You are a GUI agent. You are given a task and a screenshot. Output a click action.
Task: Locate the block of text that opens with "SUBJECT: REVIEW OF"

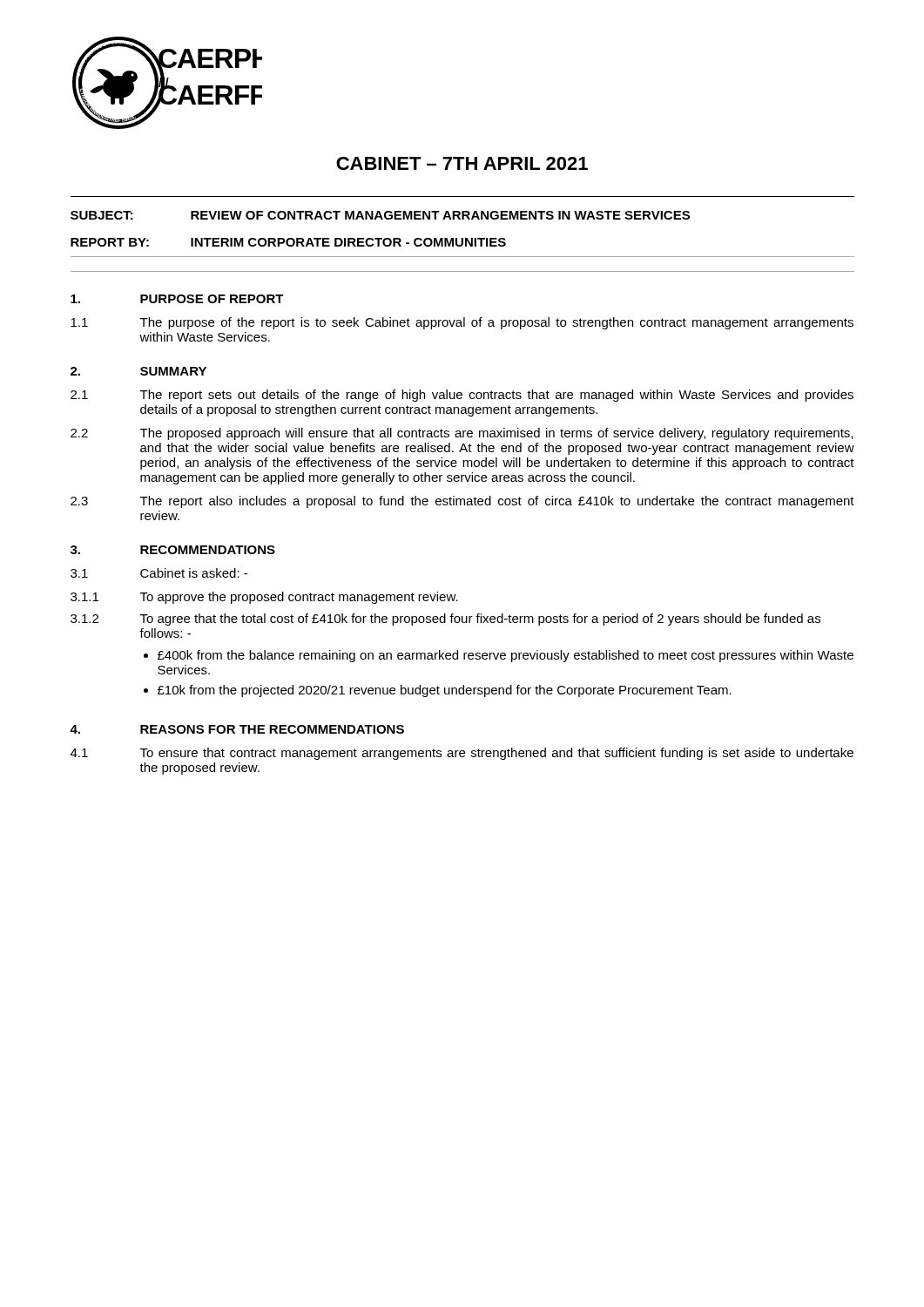[462, 215]
